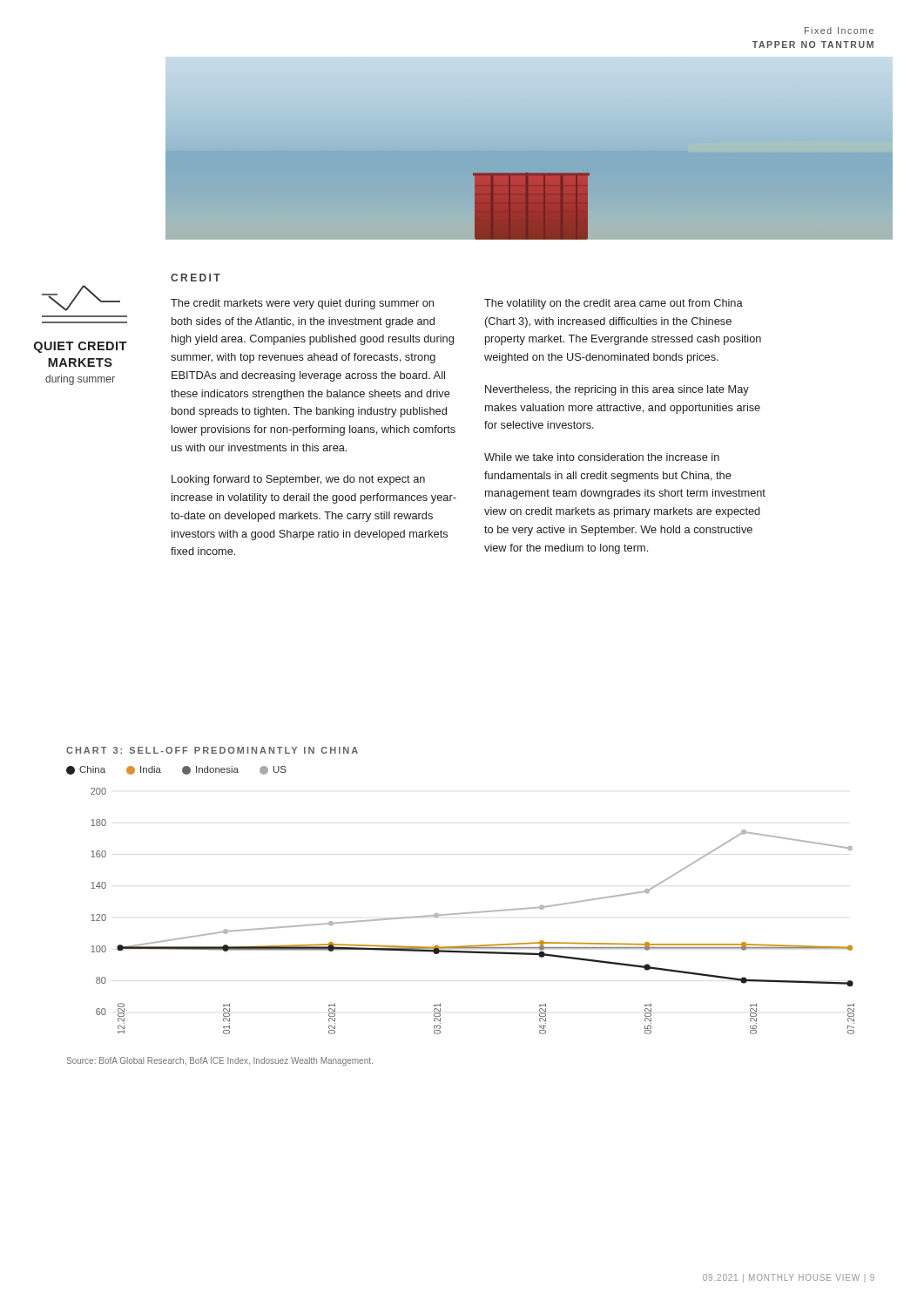Select the element starting "Source: BofA Global Research, BofA"
Viewport: 924px width, 1307px height.
pyautogui.click(x=220, y=1061)
